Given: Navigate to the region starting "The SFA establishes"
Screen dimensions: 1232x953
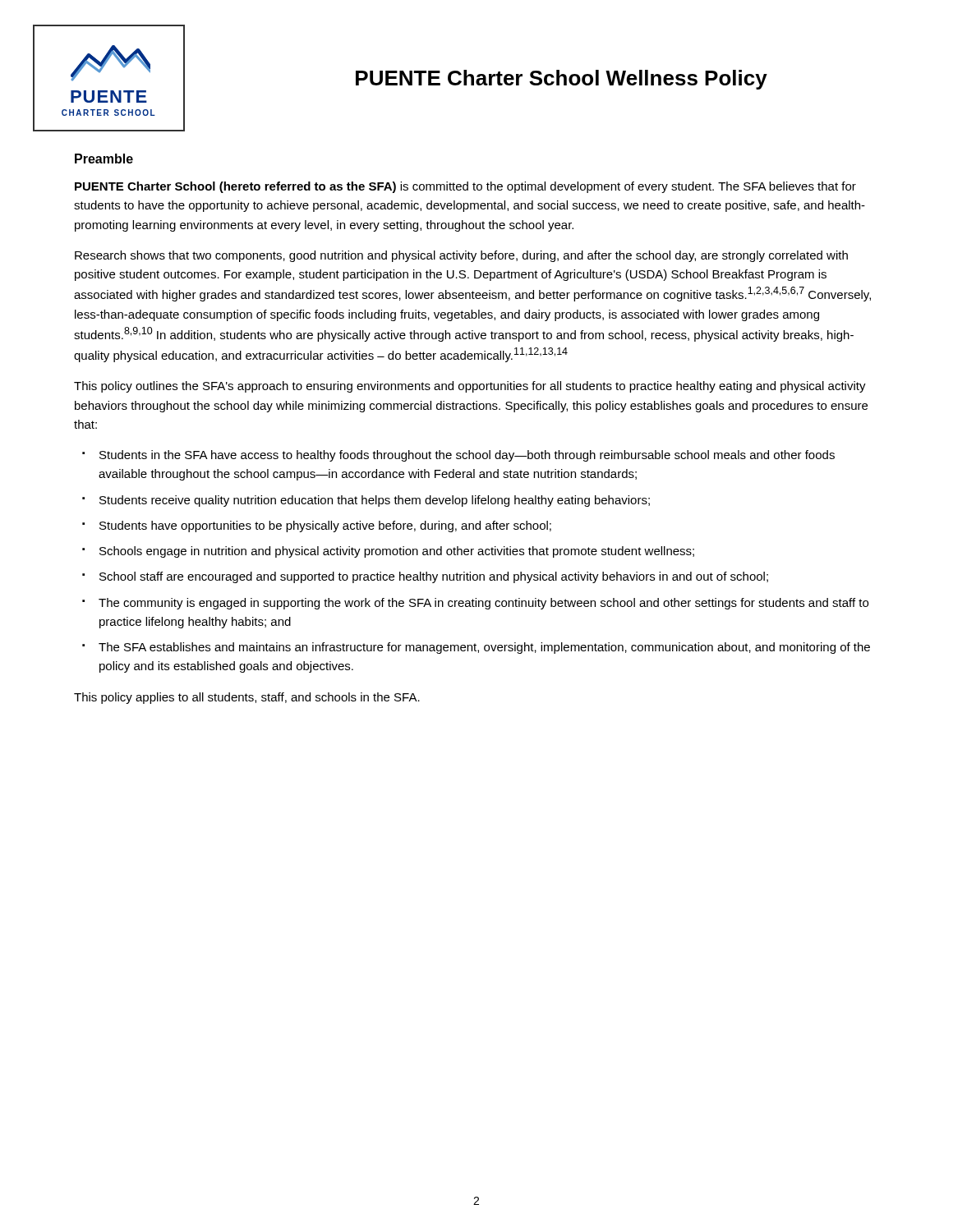Looking at the screenshot, I should pyautogui.click(x=485, y=656).
